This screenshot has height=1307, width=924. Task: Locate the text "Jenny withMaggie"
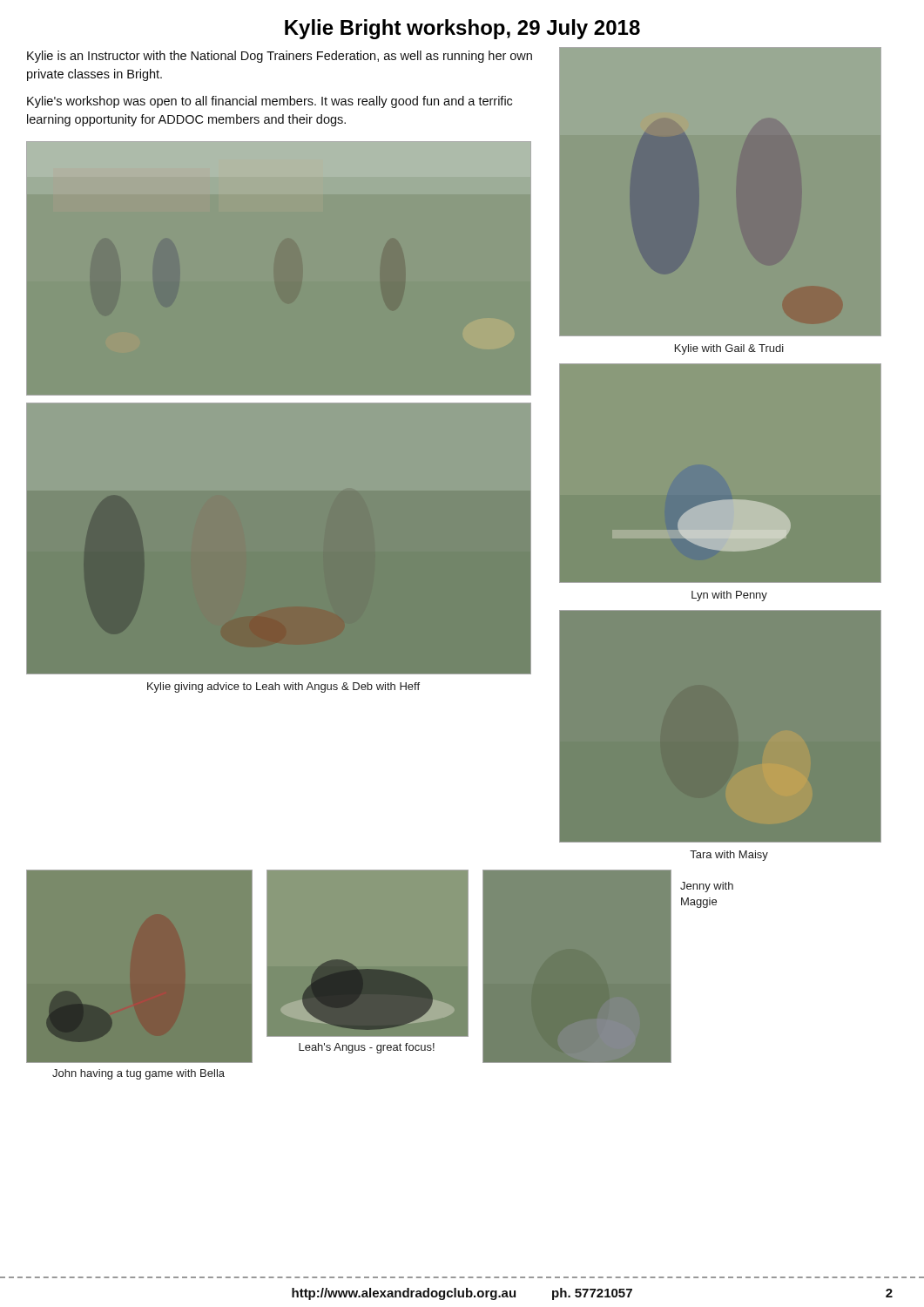(707, 894)
